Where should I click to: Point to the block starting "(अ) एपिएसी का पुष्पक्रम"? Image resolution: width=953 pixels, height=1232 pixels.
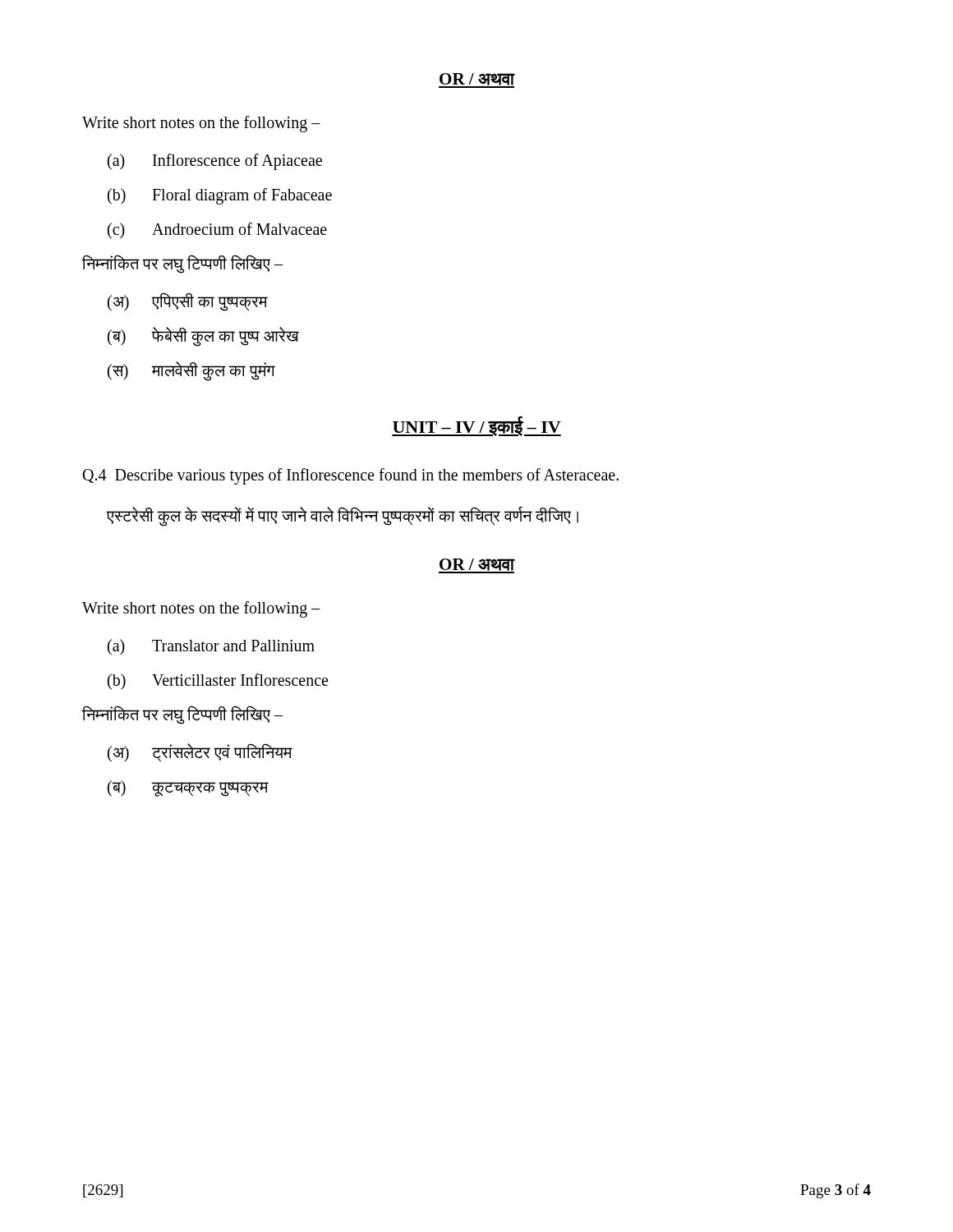click(187, 301)
